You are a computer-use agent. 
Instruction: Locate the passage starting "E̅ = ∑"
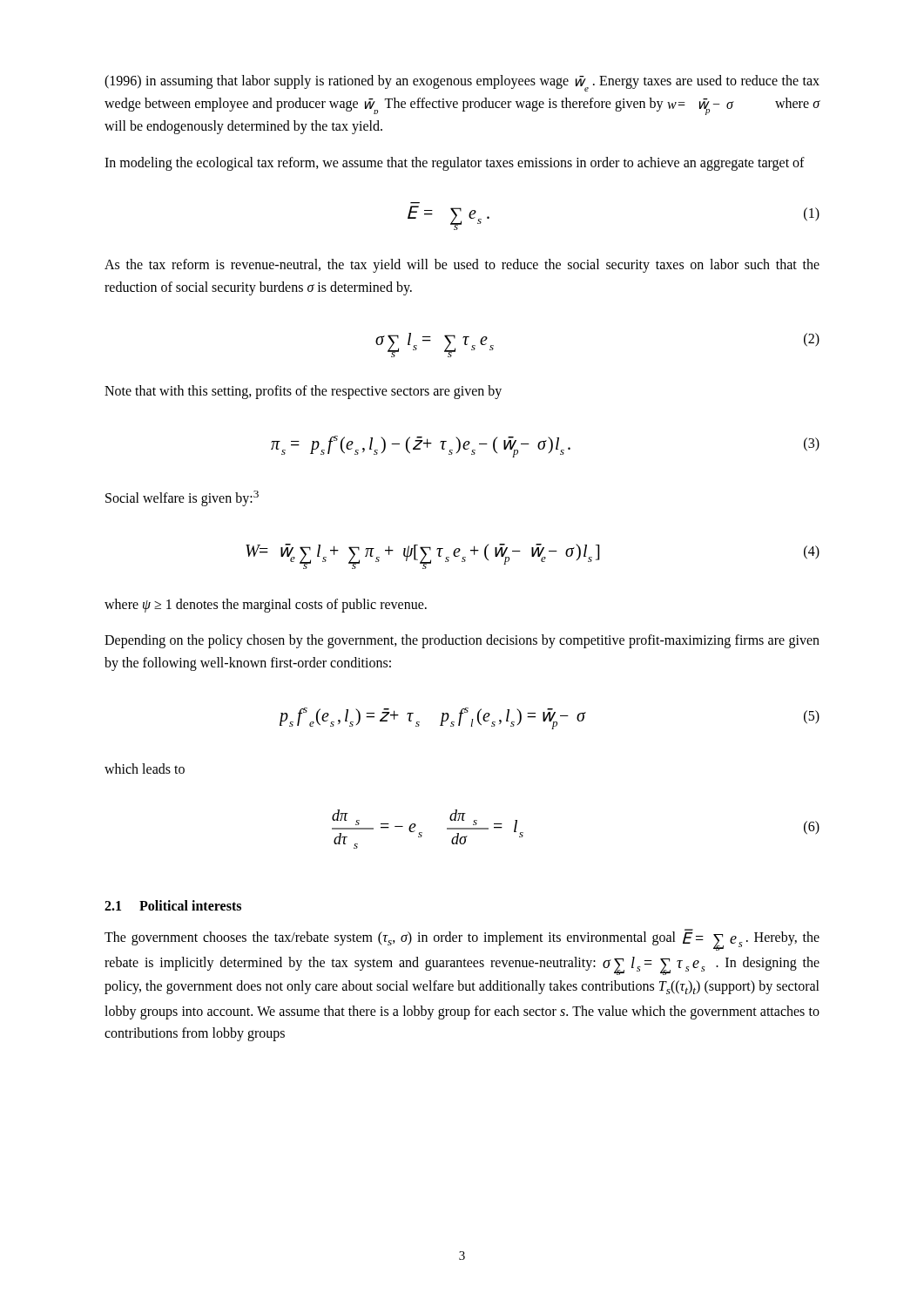[x=462, y=214]
